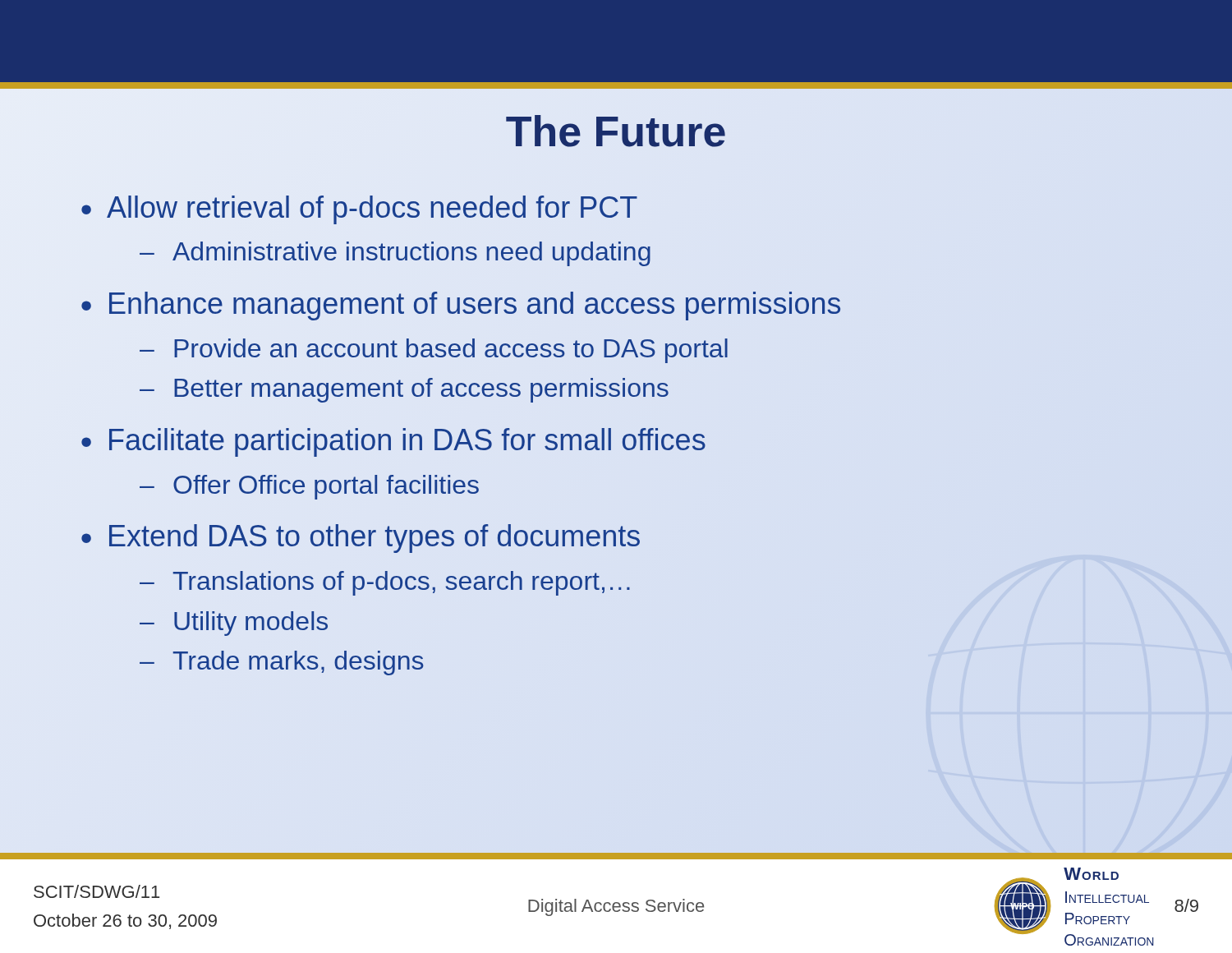Image resolution: width=1232 pixels, height=953 pixels.
Task: Click on the element starting "The Future"
Action: [x=616, y=131]
